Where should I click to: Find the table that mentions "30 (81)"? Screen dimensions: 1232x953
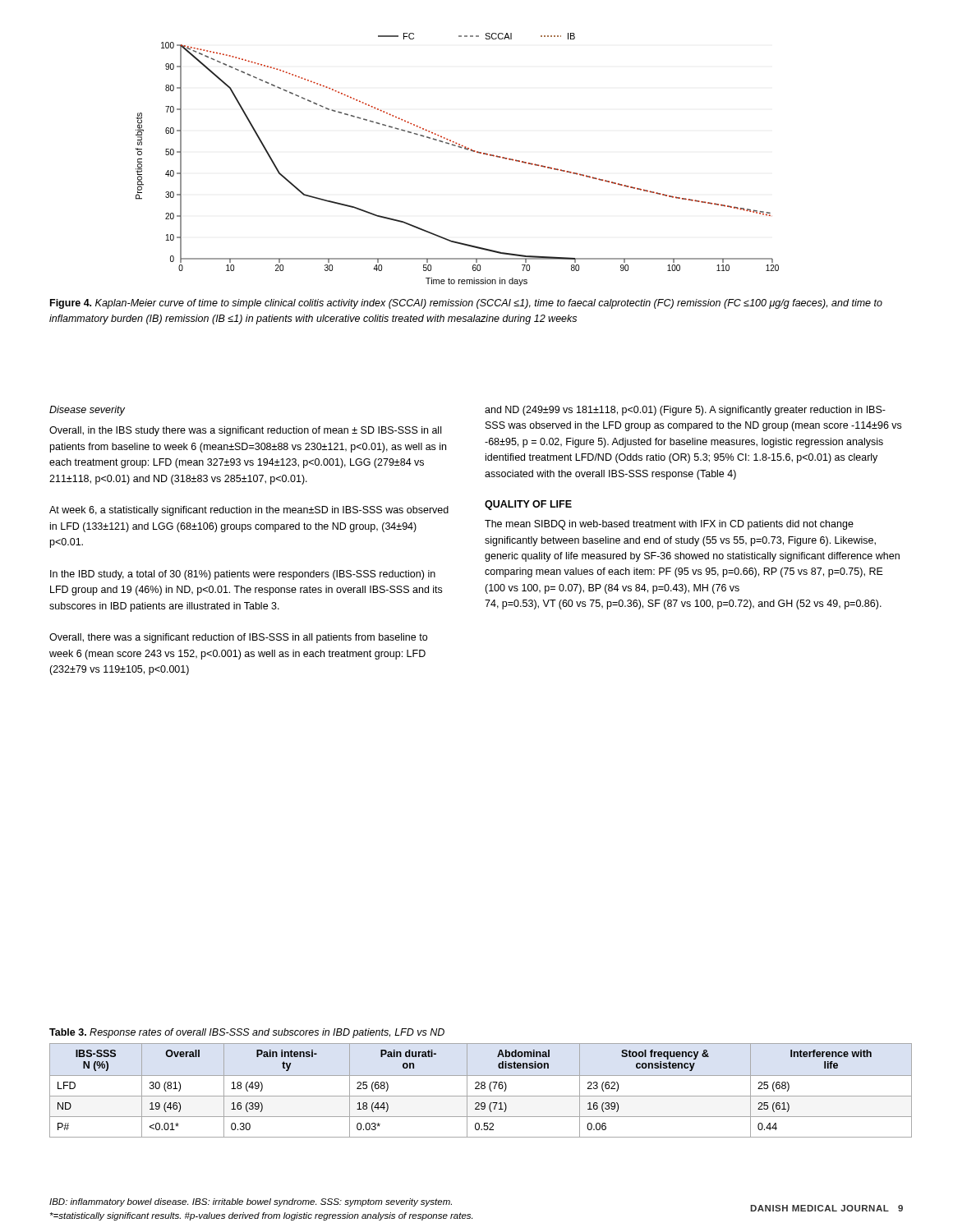(481, 1090)
